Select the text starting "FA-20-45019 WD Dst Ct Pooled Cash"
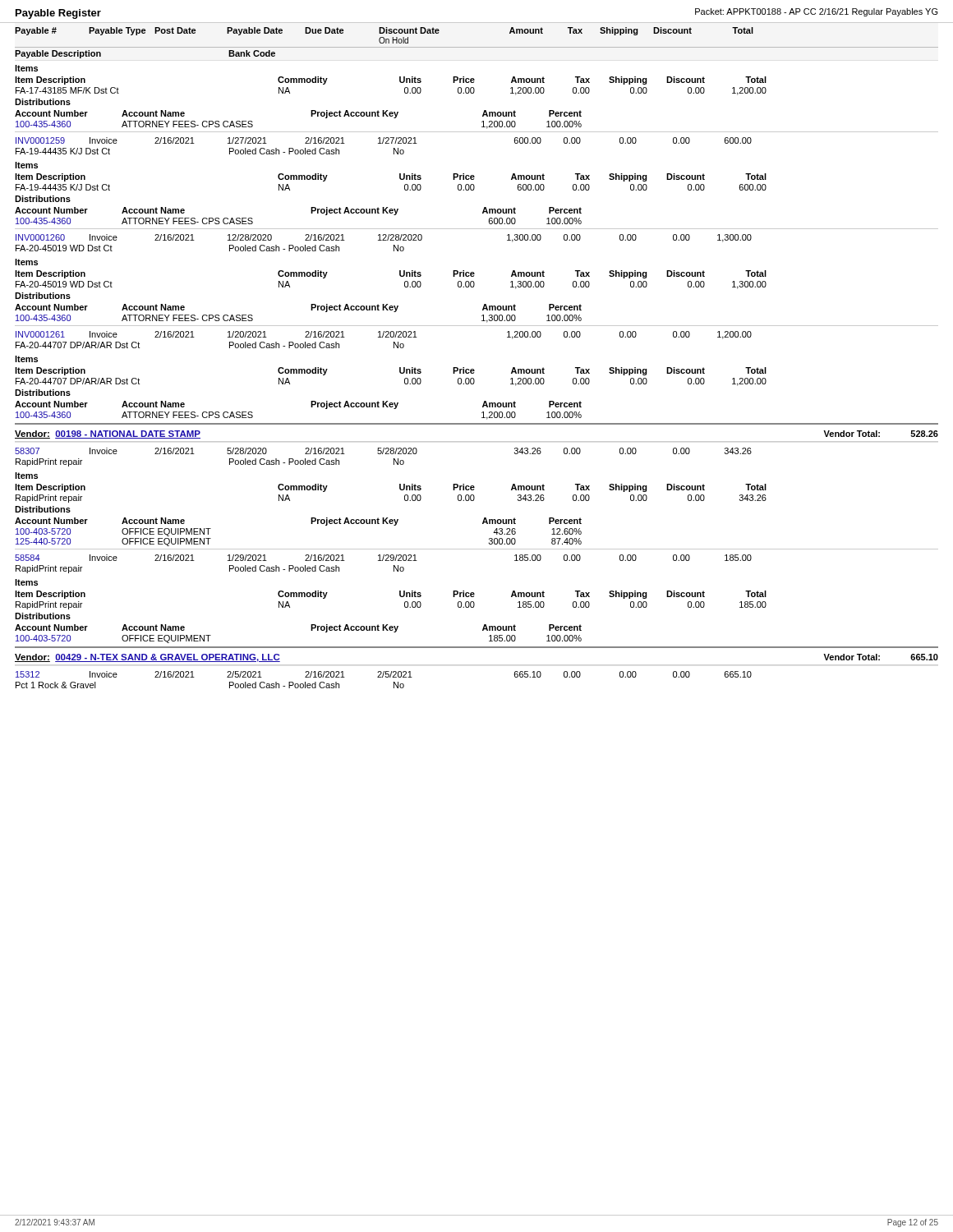This screenshot has width=953, height=1232. click(x=64, y=248)
